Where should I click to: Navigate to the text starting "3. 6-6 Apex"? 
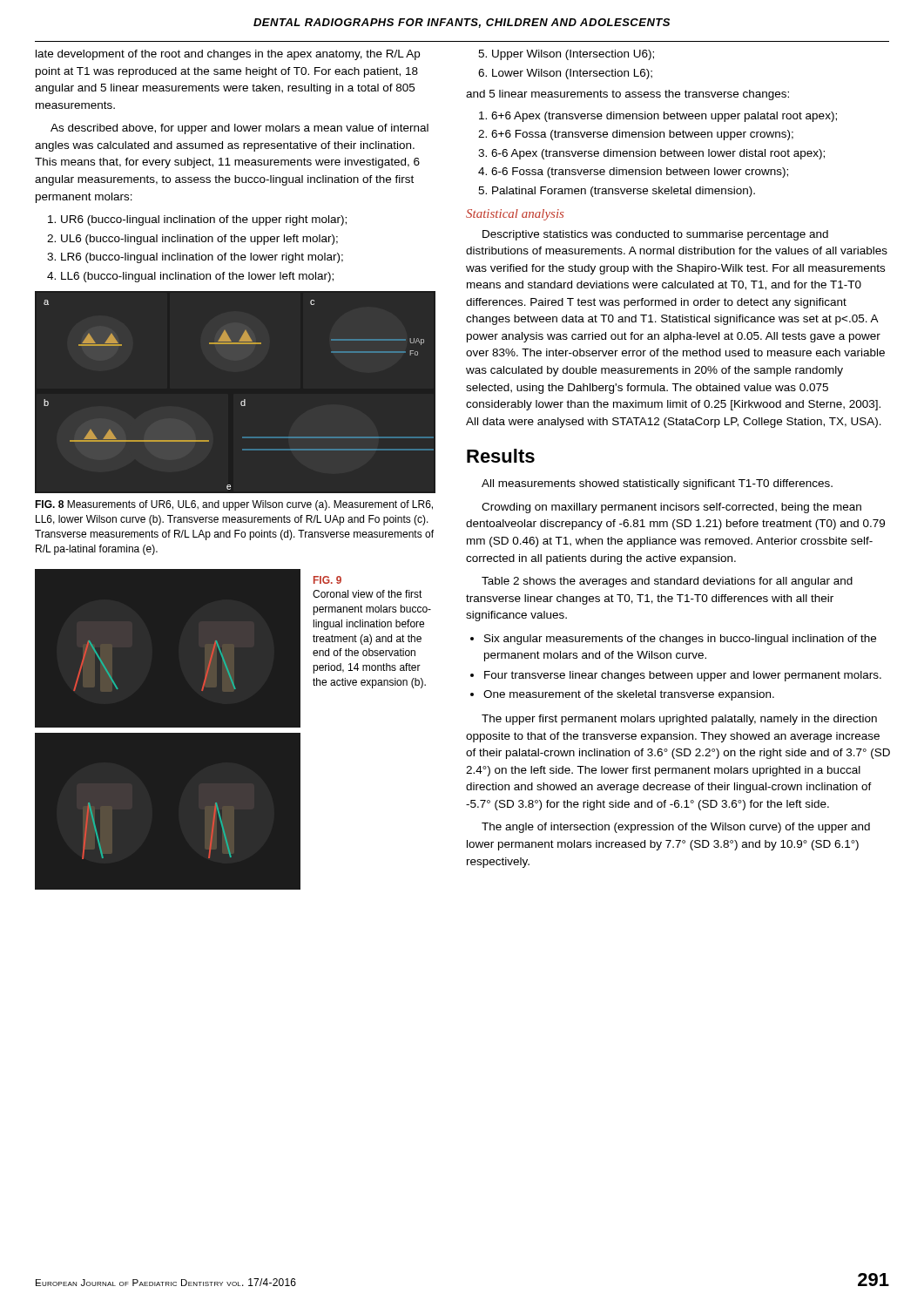point(652,153)
